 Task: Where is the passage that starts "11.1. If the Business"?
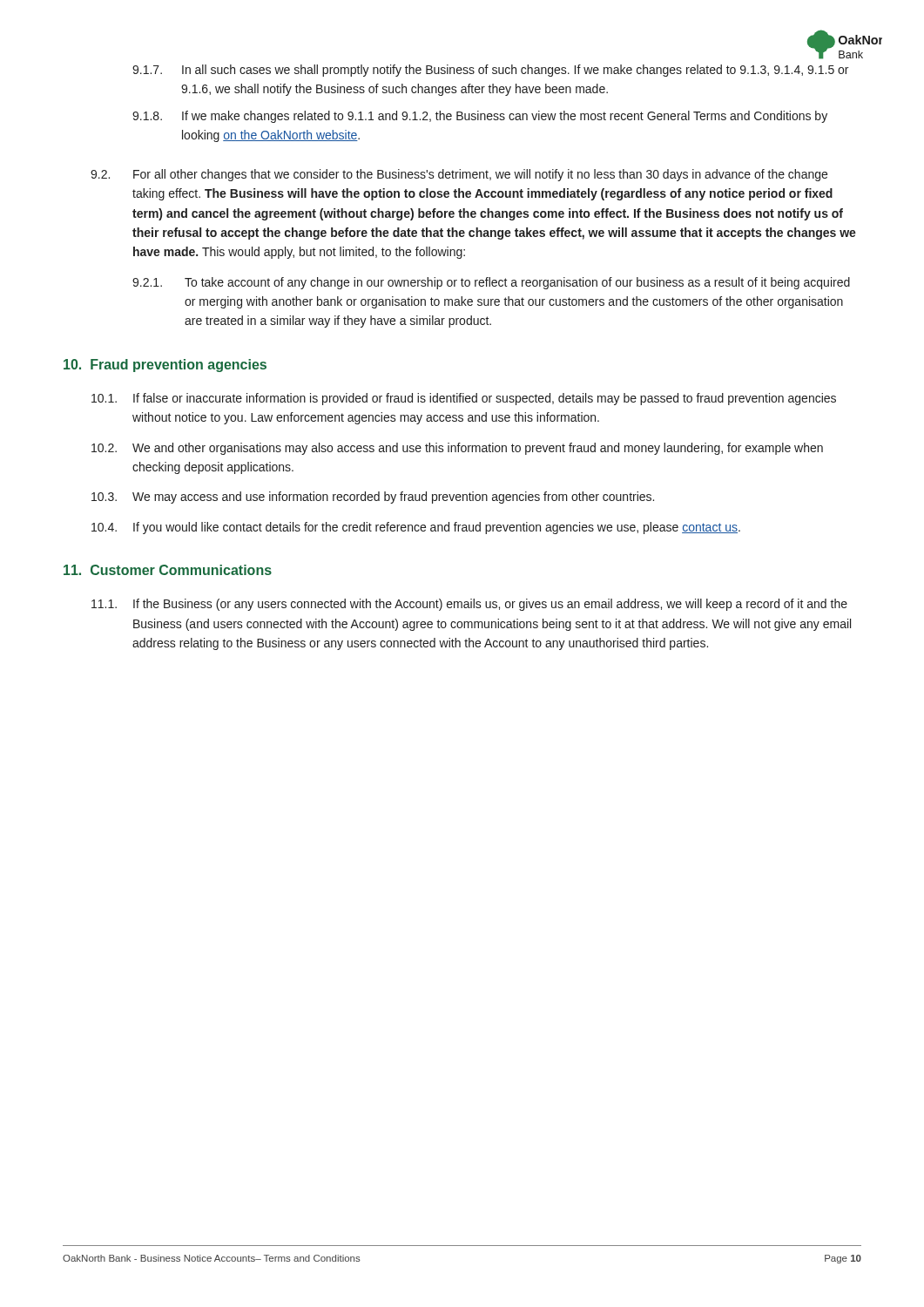pos(476,624)
